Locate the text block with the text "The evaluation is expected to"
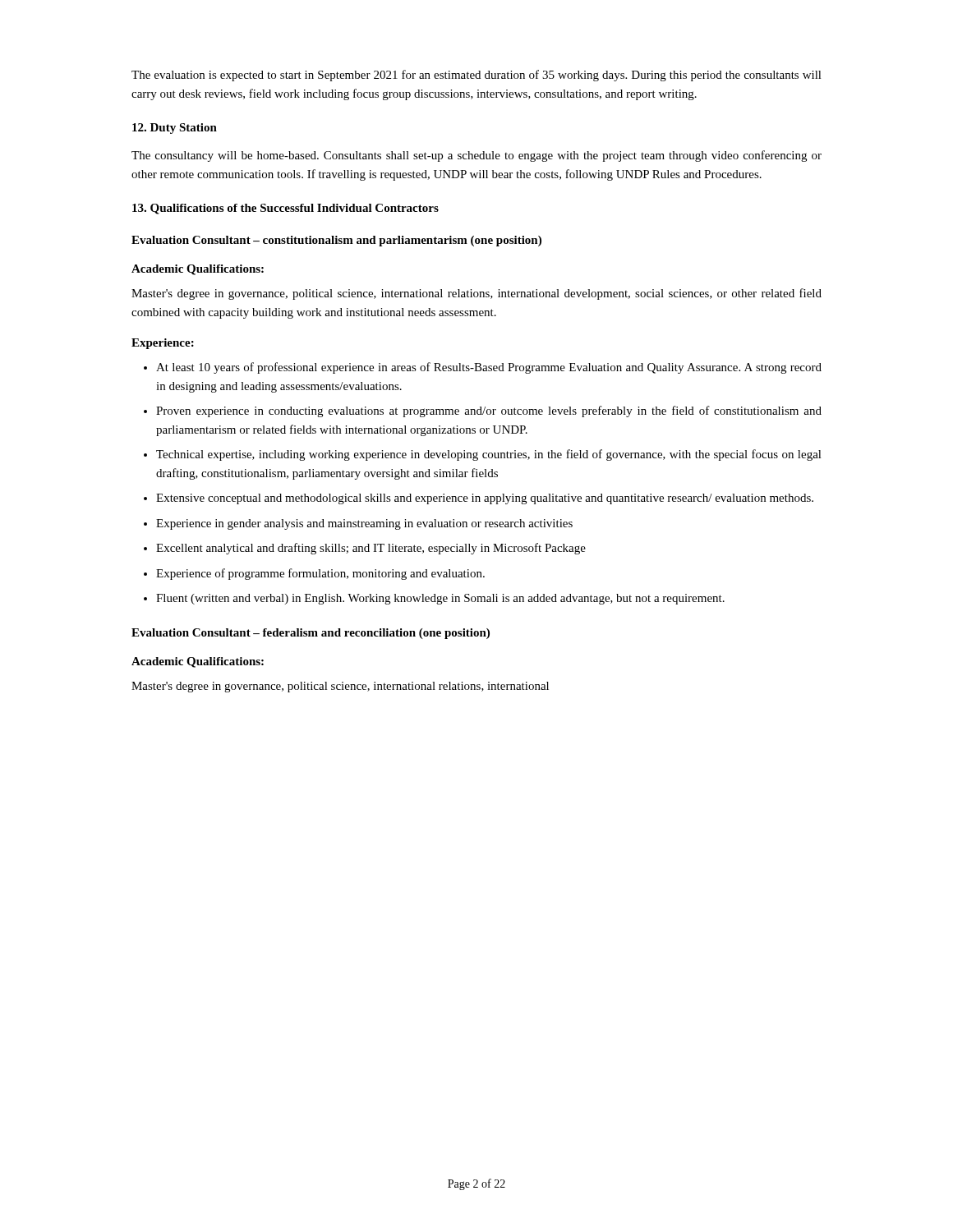This screenshot has height=1232, width=953. pyautogui.click(x=476, y=84)
